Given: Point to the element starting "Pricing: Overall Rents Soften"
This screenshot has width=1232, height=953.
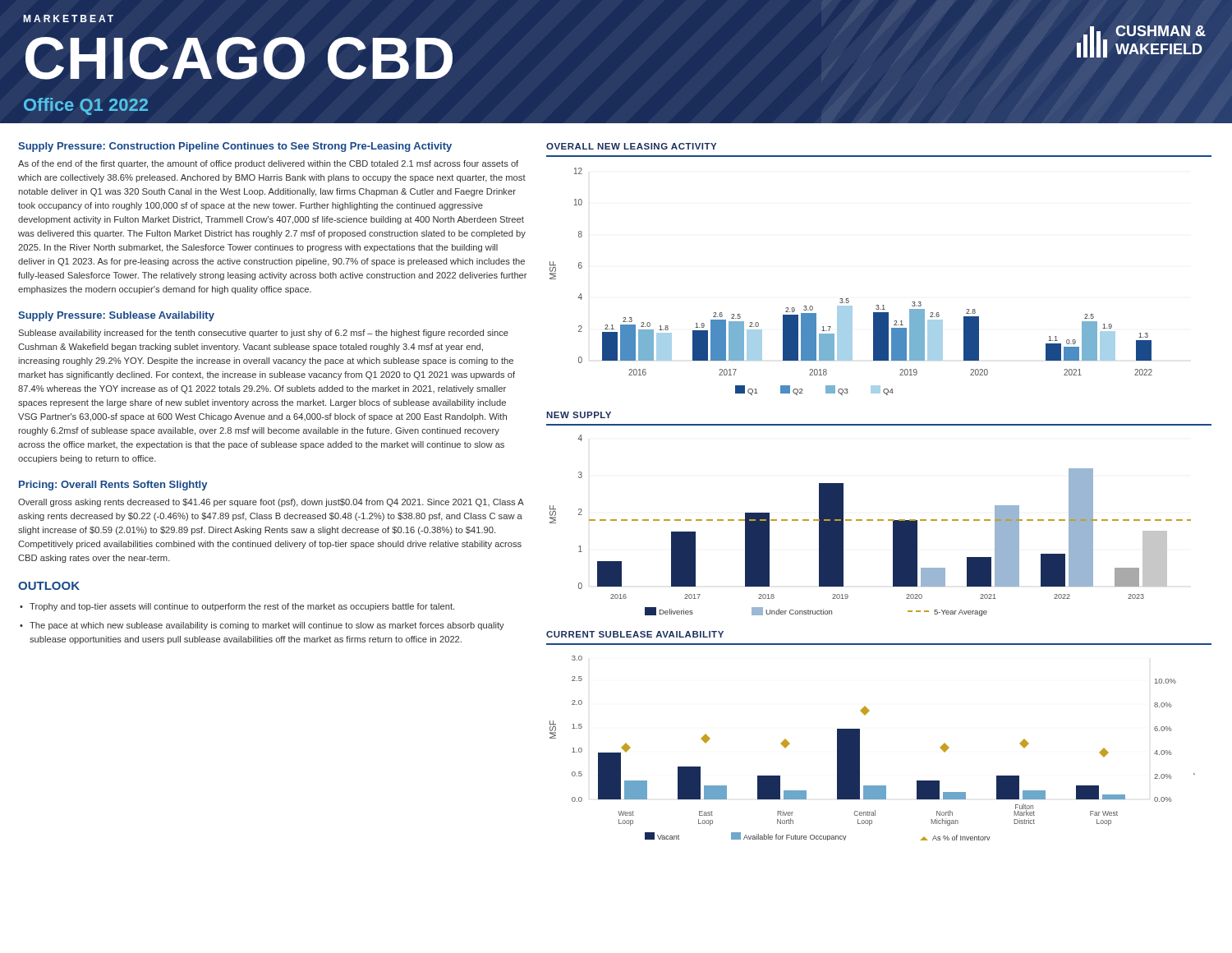Looking at the screenshot, I should pos(113,485).
